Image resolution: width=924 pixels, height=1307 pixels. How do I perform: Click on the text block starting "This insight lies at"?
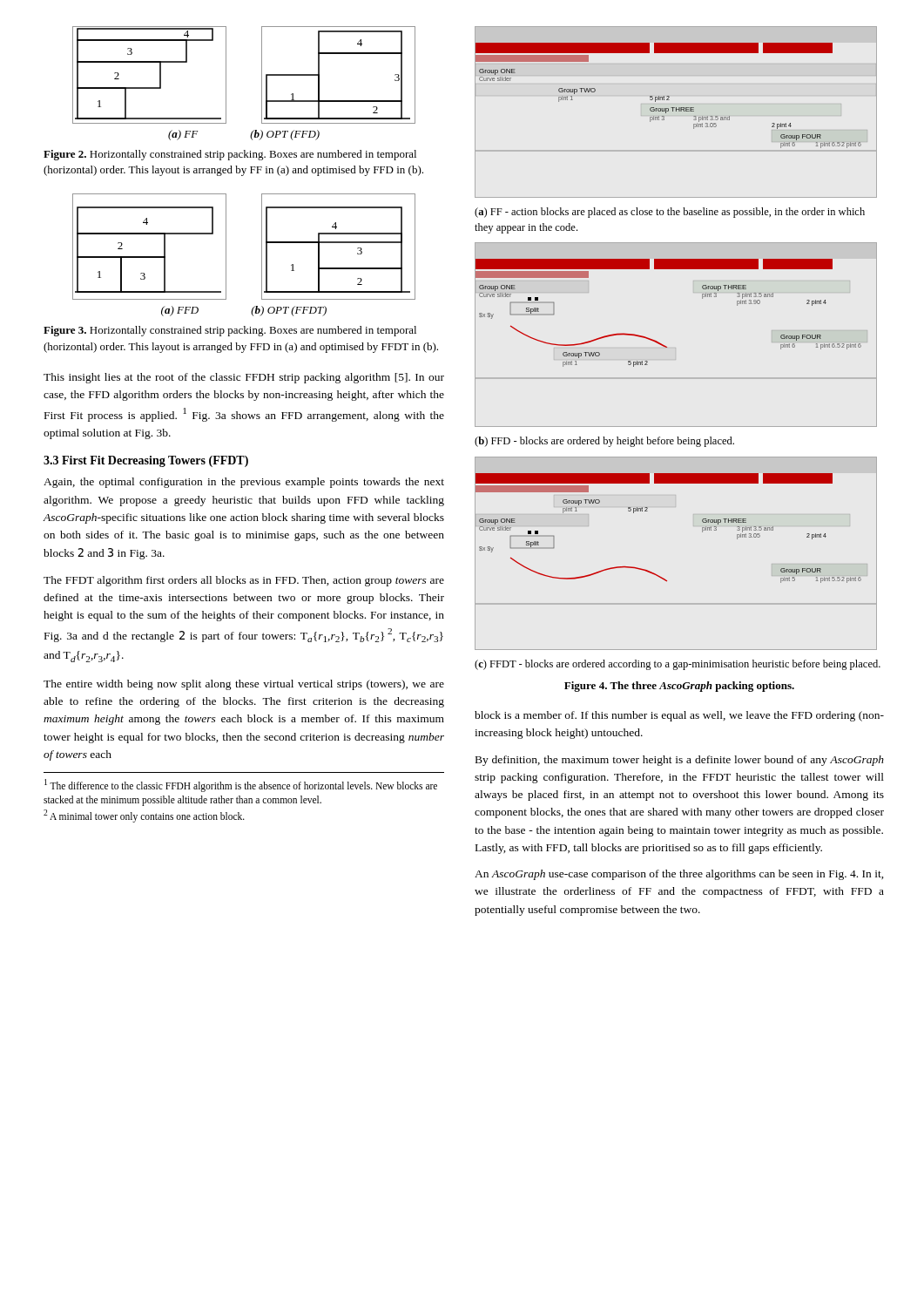244,405
